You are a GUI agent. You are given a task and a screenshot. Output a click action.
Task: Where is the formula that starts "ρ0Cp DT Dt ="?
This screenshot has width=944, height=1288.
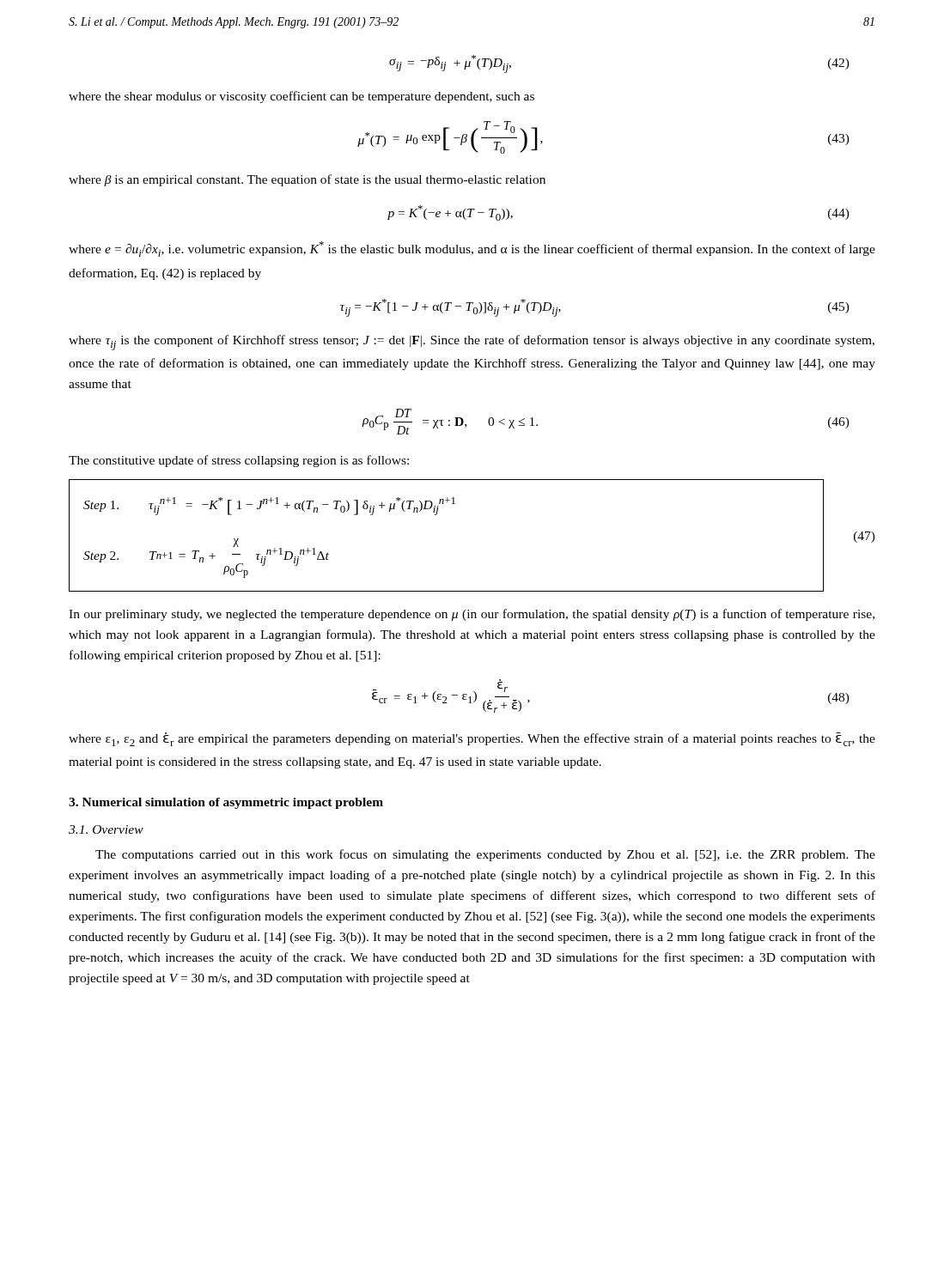click(472, 422)
